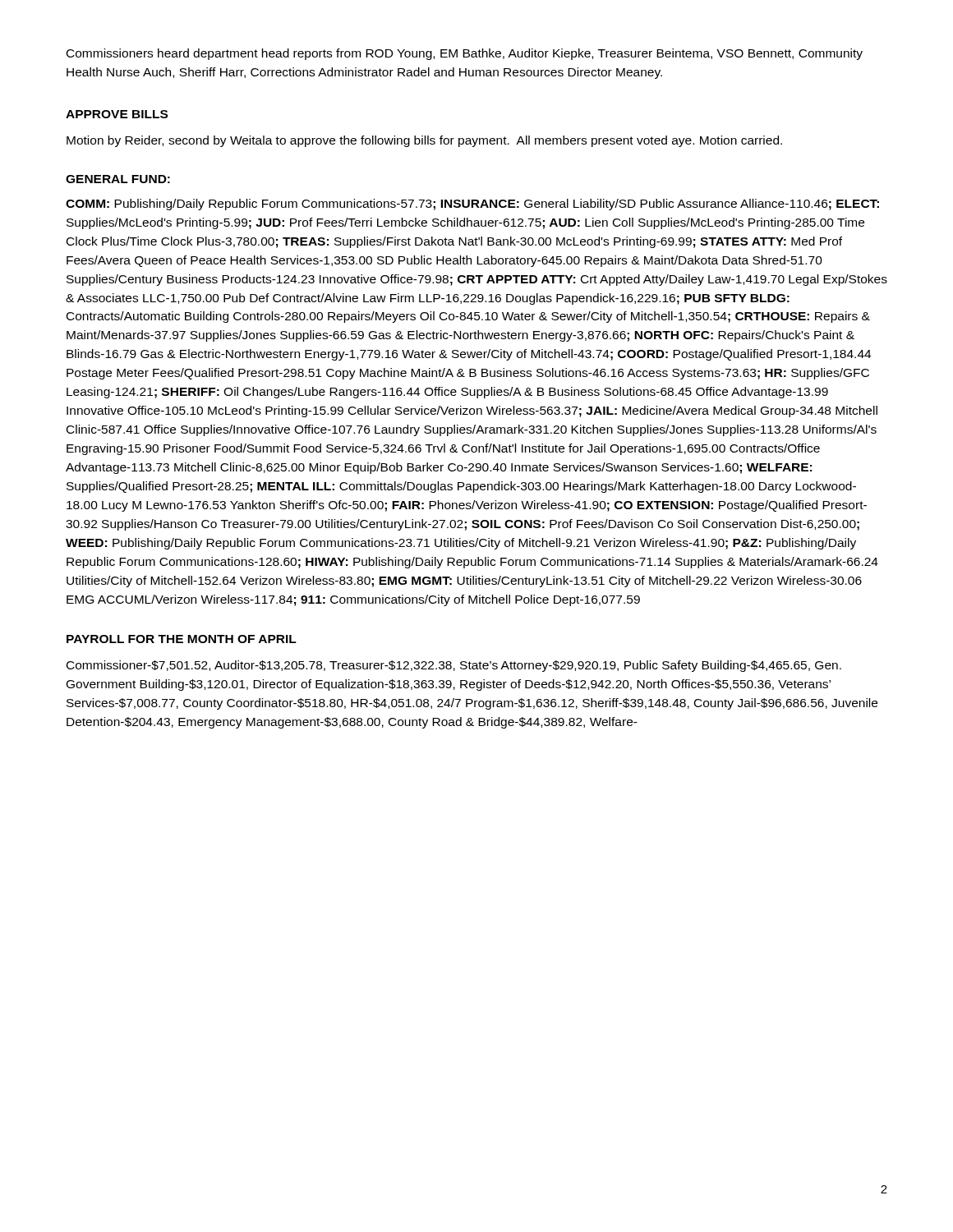Click on the text block that says "Motion by Reider, second by"

[424, 140]
